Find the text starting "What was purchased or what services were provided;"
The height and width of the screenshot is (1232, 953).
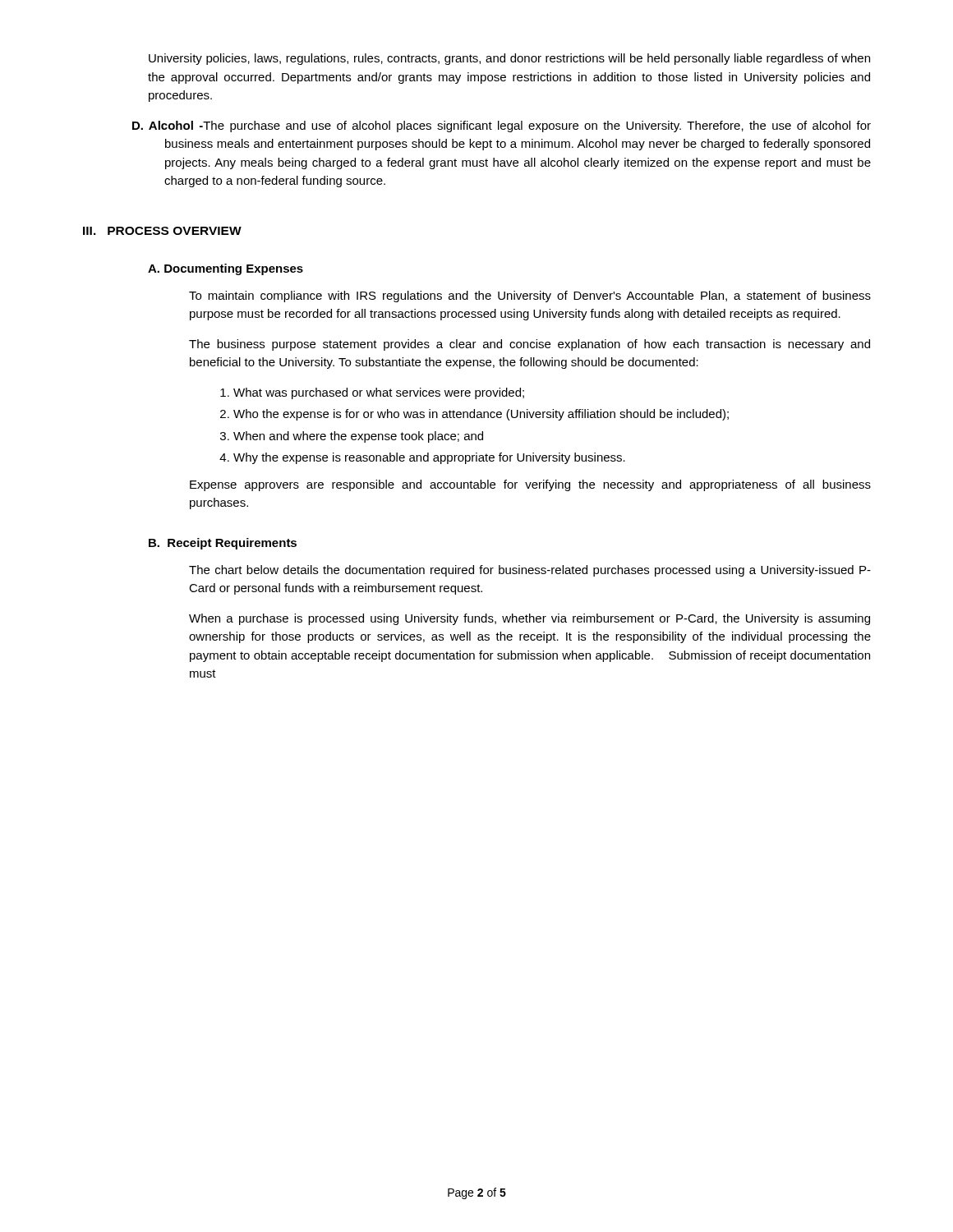[x=379, y=392]
